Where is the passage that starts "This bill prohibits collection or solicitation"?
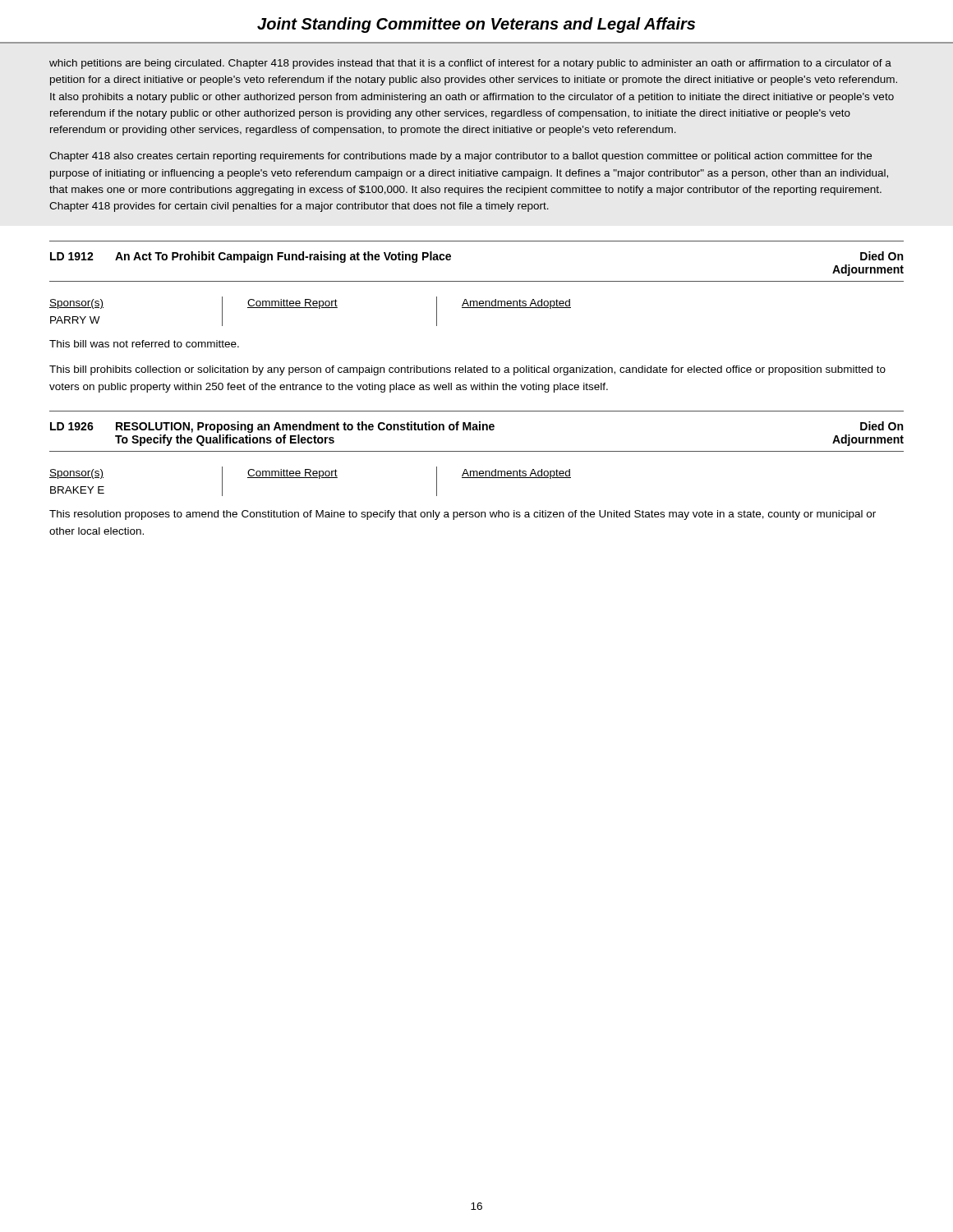 point(467,378)
